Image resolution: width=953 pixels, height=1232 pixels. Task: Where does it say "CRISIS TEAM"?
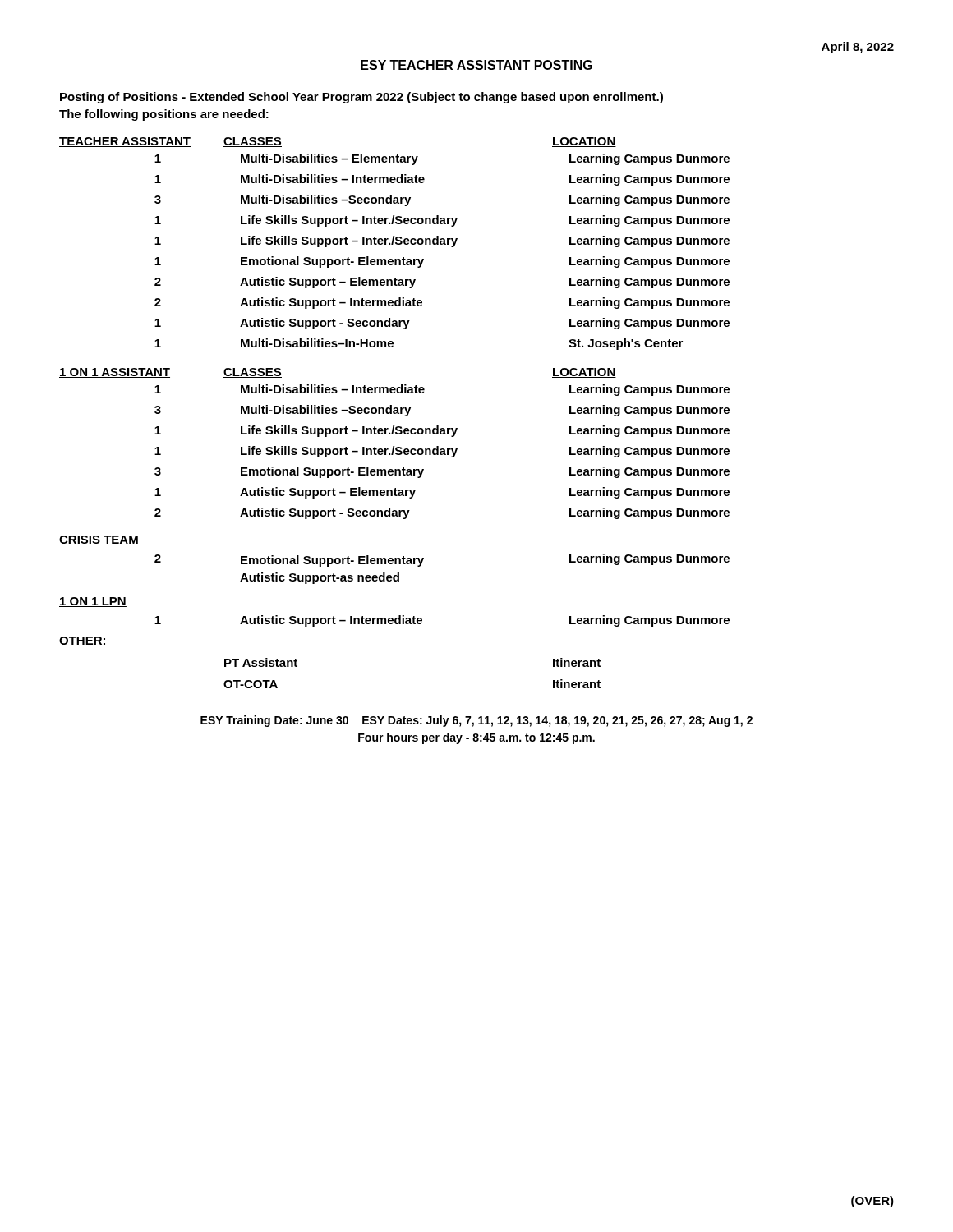(x=99, y=539)
